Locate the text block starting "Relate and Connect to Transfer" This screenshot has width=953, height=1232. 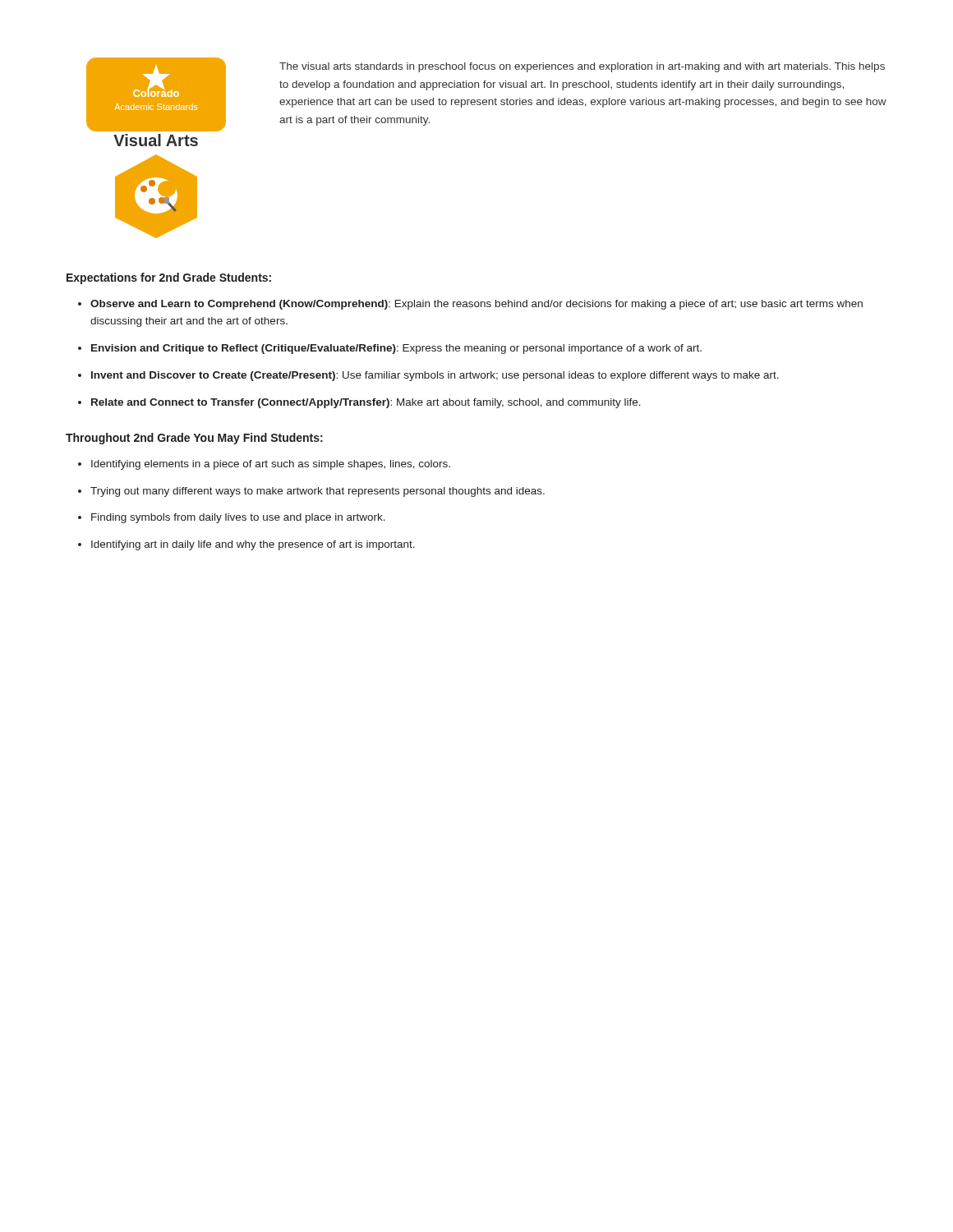pyautogui.click(x=366, y=402)
